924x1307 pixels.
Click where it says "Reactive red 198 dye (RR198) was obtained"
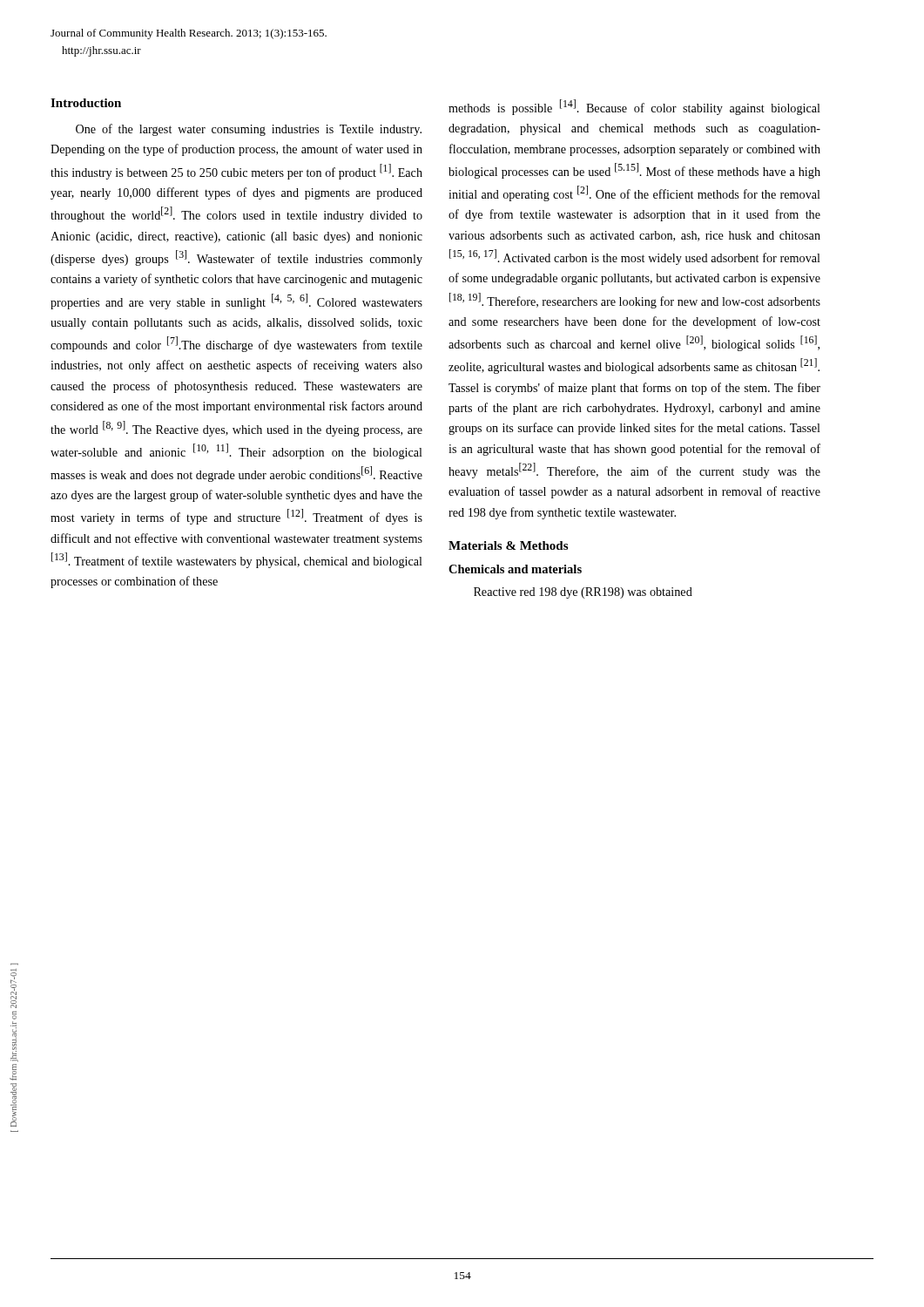tap(634, 593)
